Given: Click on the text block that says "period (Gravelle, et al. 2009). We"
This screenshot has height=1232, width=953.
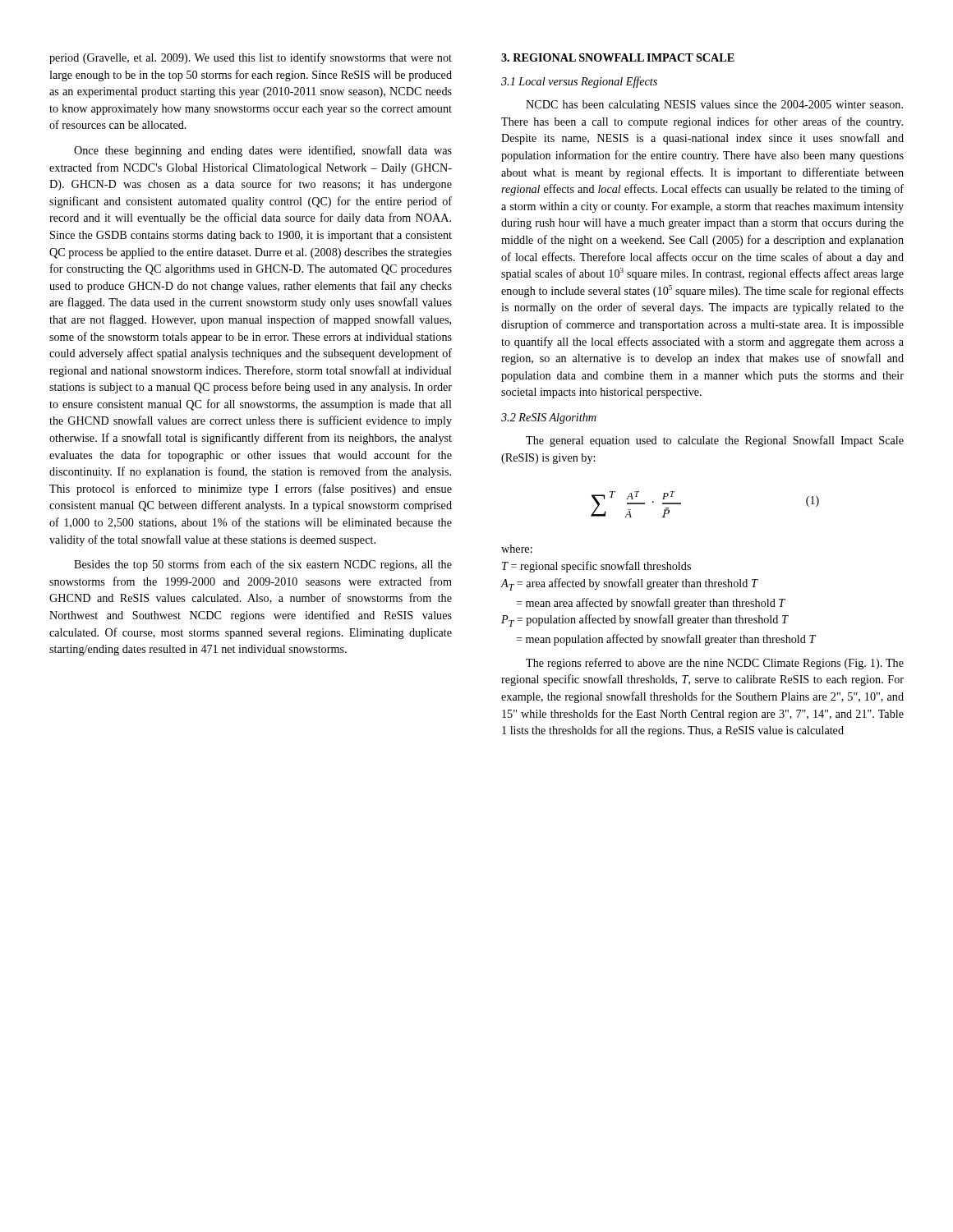Looking at the screenshot, I should pos(251,354).
